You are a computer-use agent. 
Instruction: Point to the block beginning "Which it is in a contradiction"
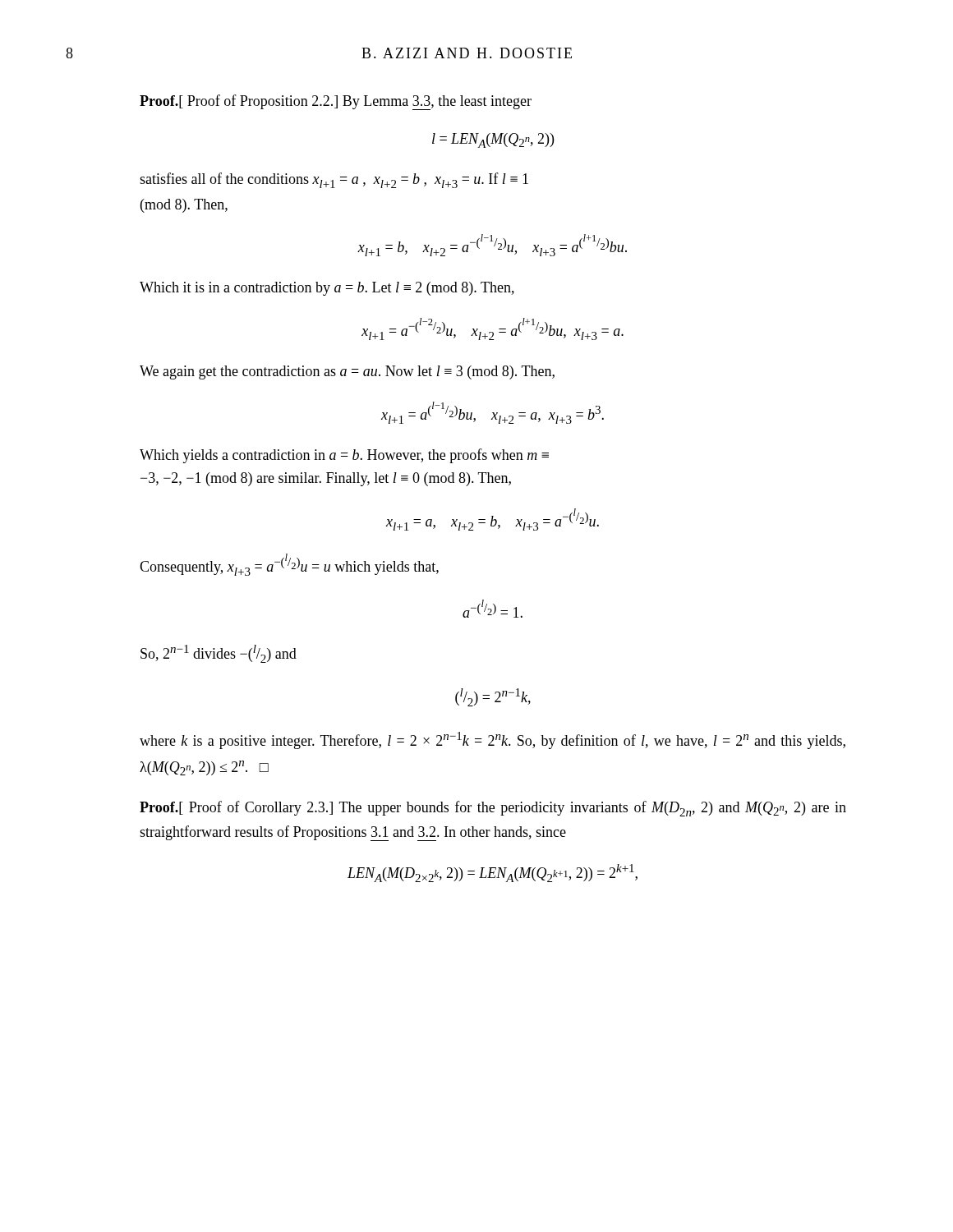click(327, 288)
